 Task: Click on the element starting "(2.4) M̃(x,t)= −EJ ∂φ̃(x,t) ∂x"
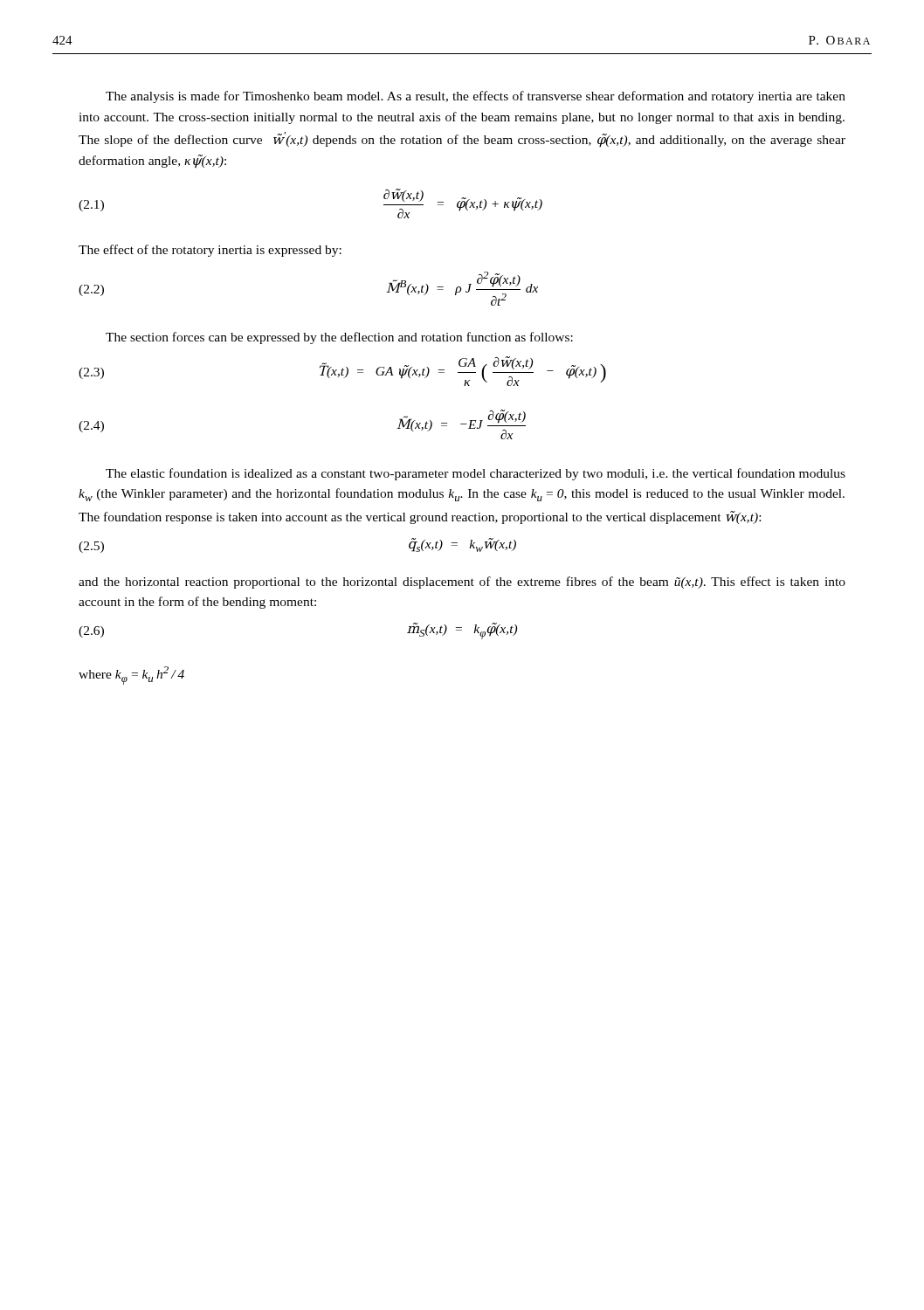(431, 425)
